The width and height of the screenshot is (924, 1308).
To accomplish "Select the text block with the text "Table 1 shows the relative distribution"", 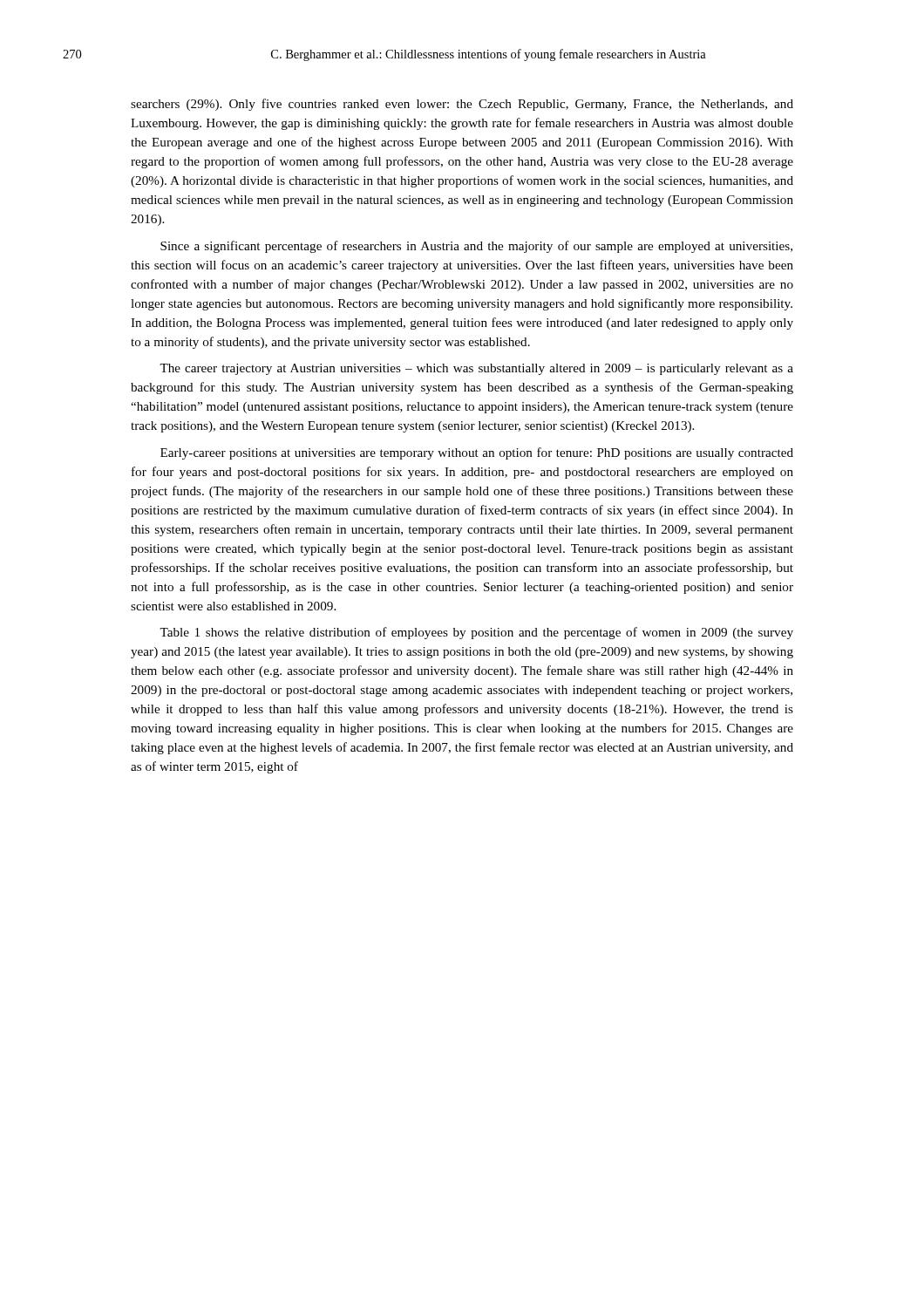I will [x=462, y=699].
